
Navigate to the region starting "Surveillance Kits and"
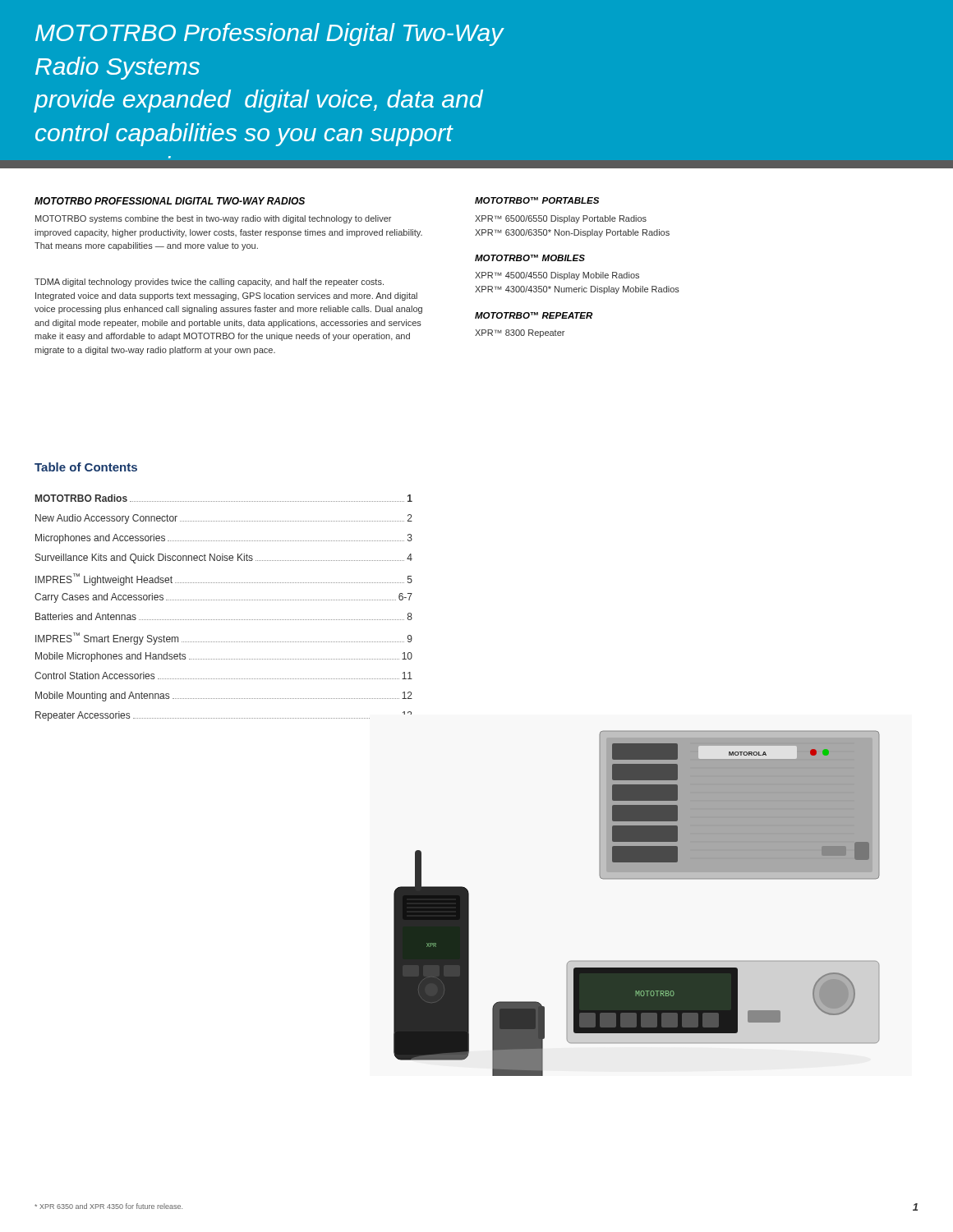(x=223, y=558)
